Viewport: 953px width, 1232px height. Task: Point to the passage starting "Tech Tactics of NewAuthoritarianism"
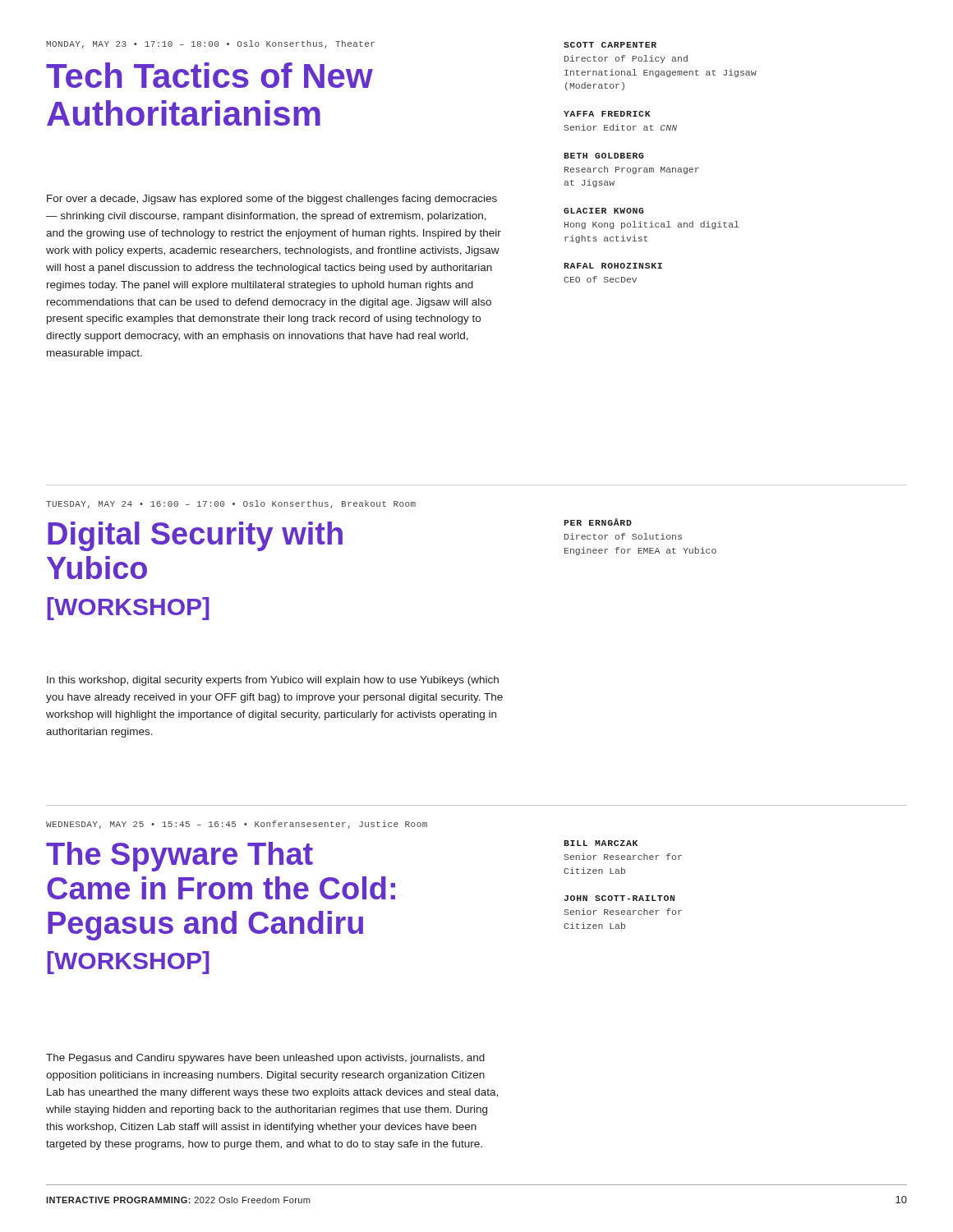click(276, 95)
